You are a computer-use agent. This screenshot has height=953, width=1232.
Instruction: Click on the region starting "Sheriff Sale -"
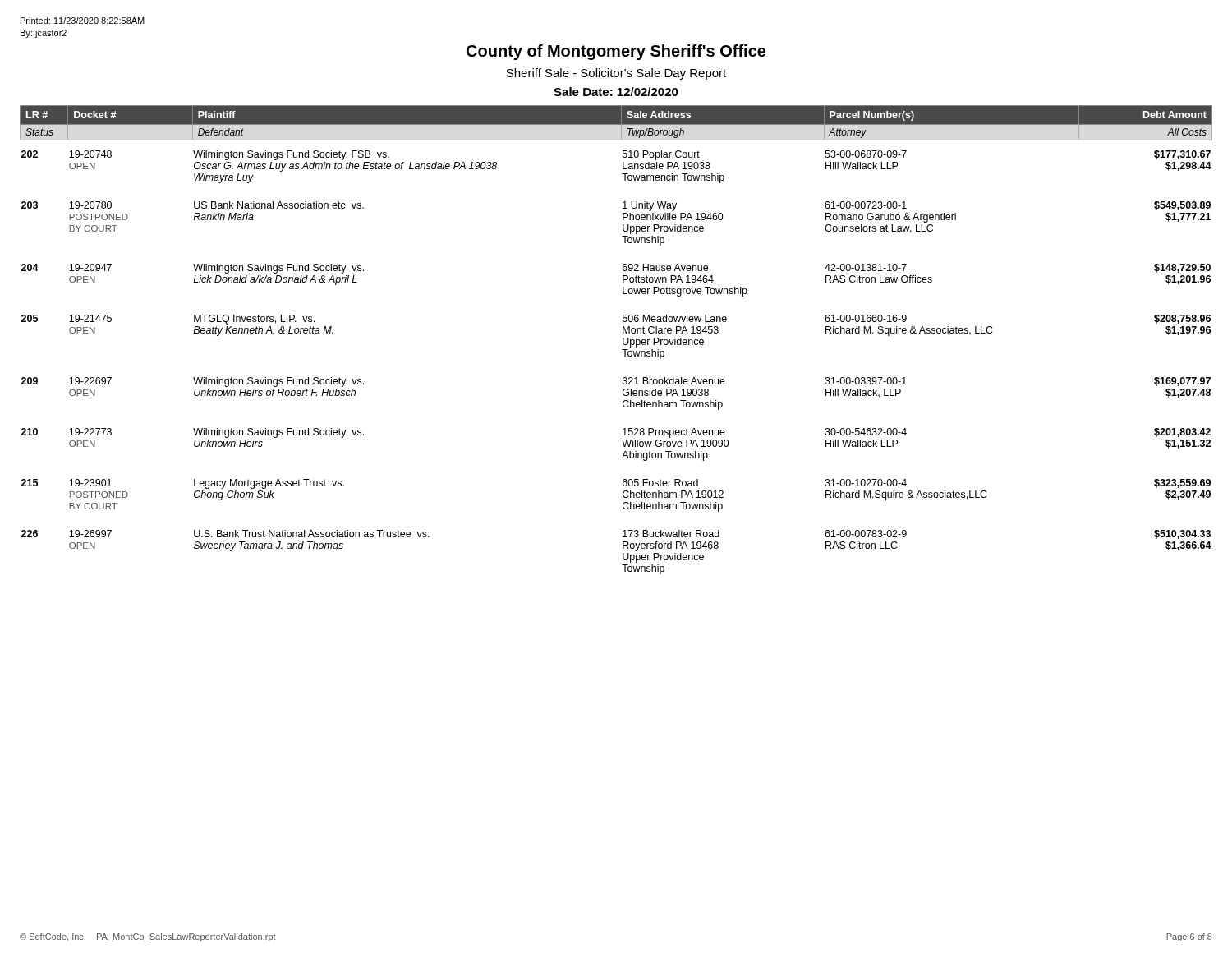616,73
